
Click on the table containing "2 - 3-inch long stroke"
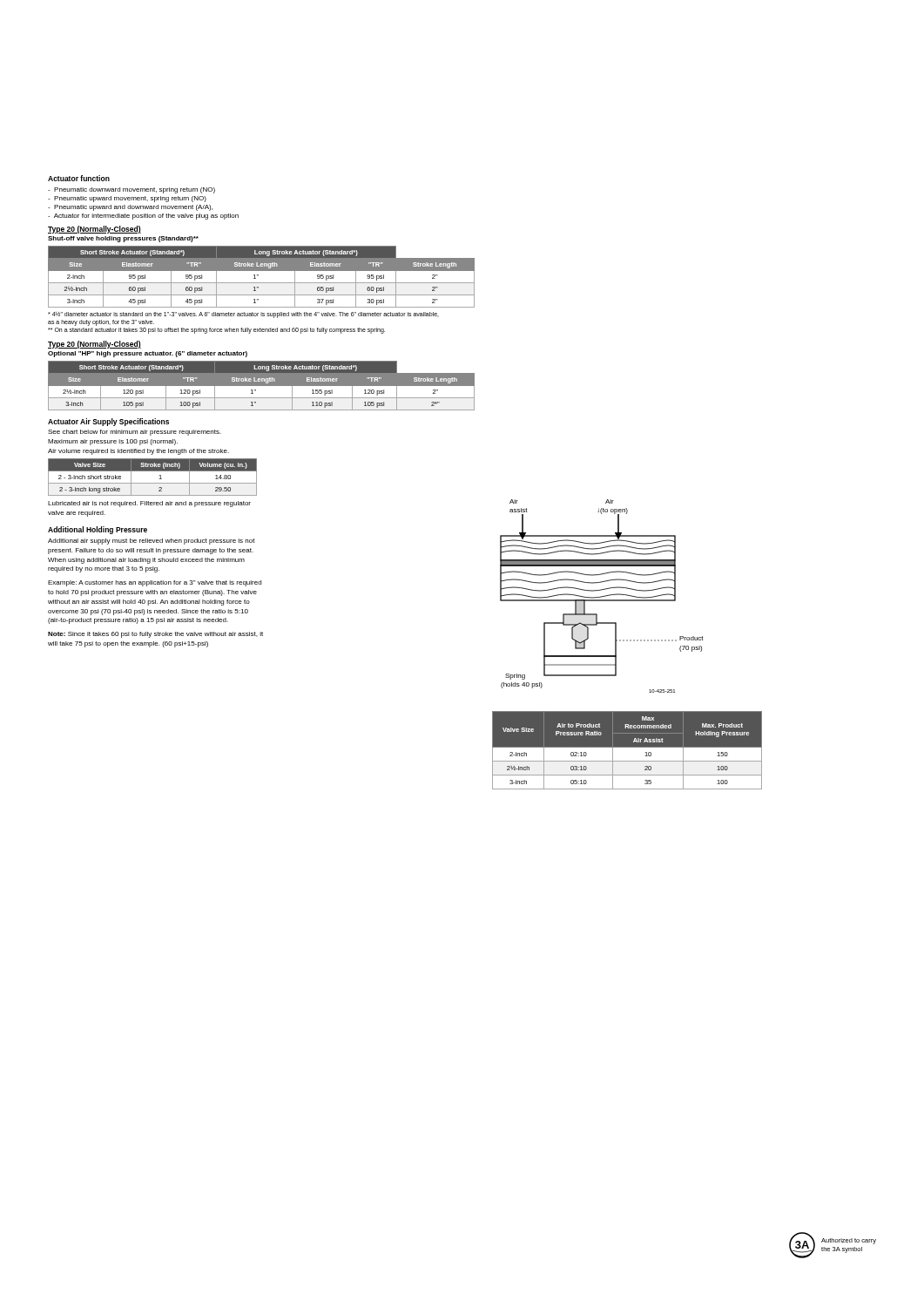click(261, 477)
